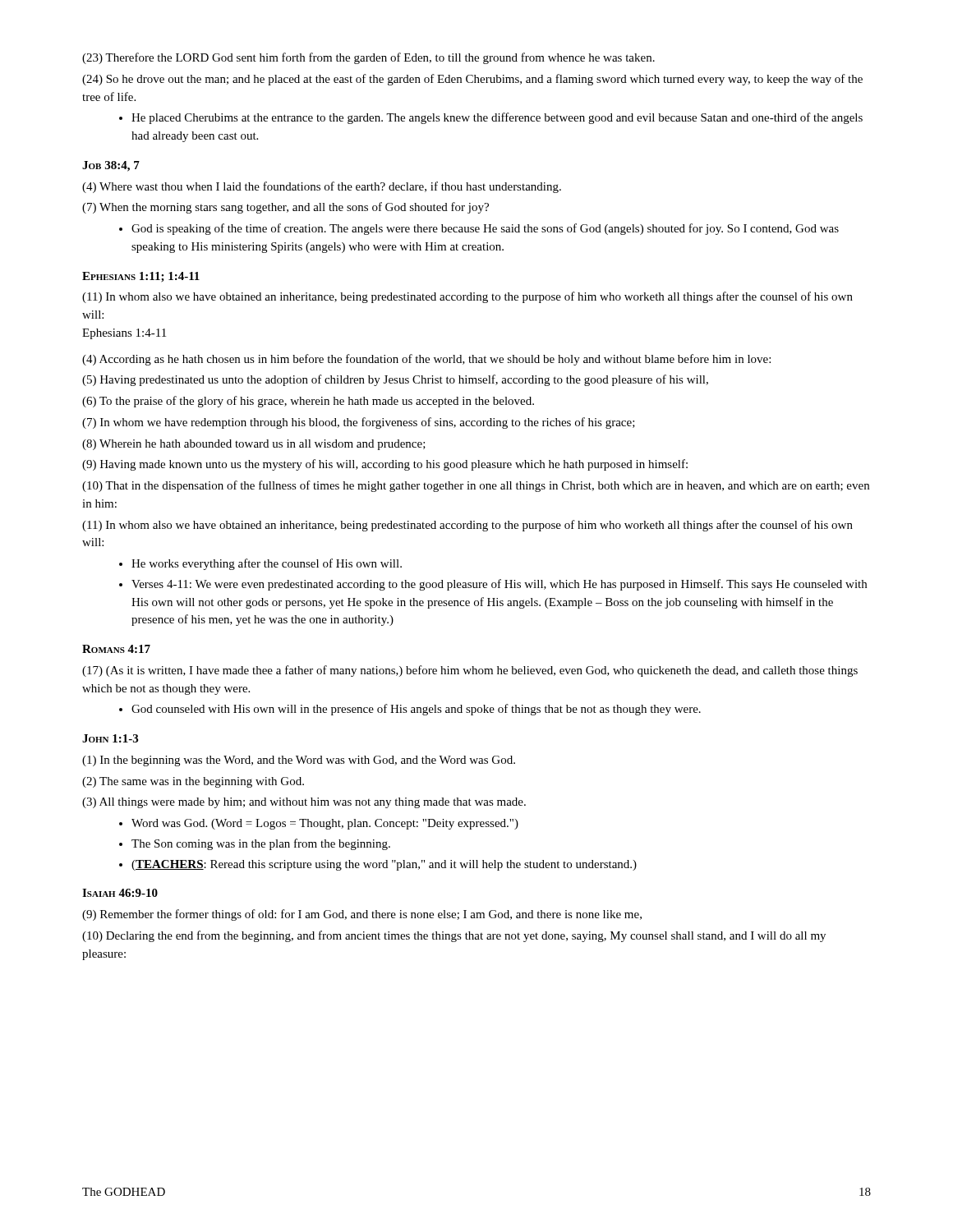Where is the passage that starts "(17) (As it is written, I have made"?
The image size is (953, 1232).
point(476,680)
